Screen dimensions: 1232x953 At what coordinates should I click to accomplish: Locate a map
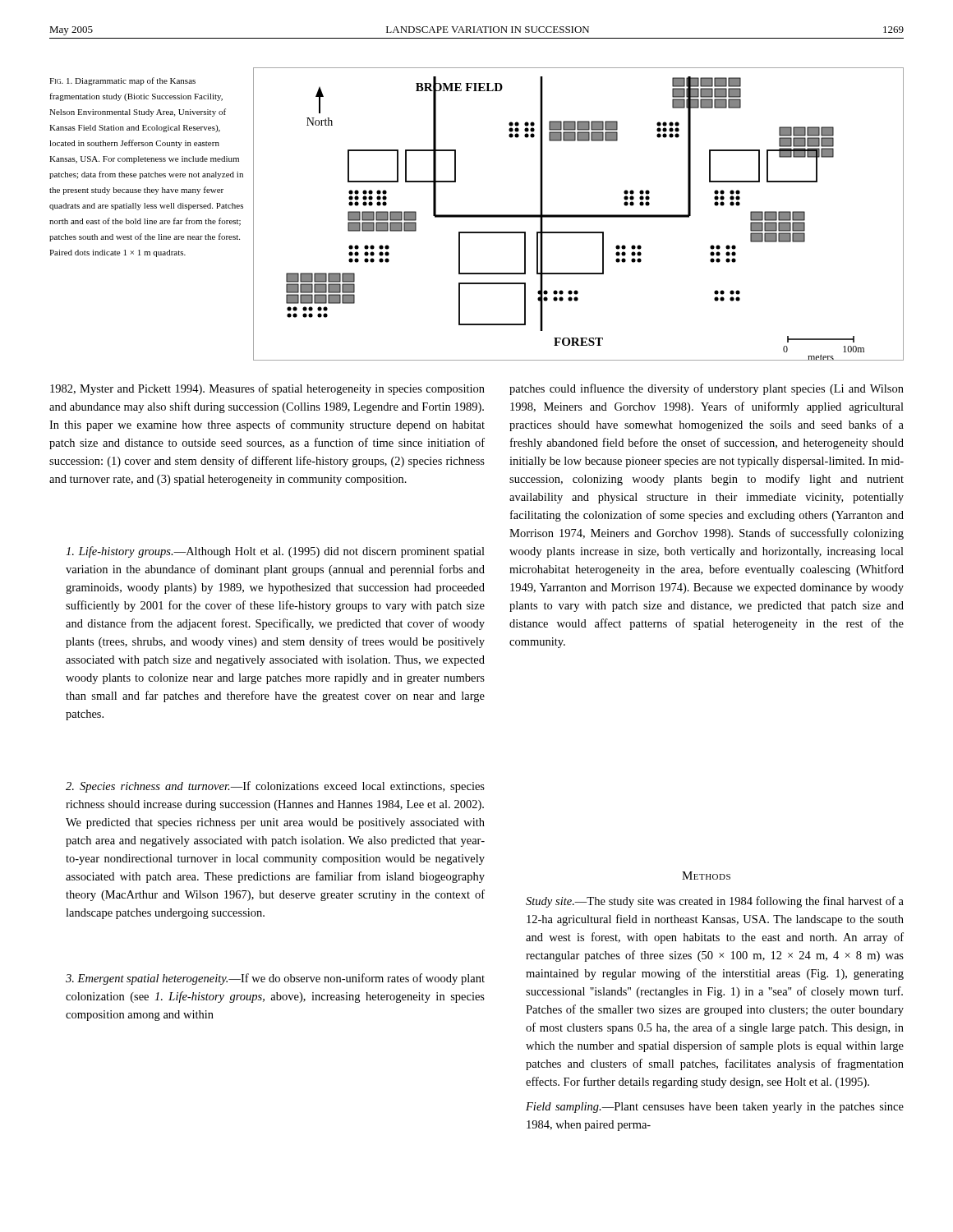[578, 214]
